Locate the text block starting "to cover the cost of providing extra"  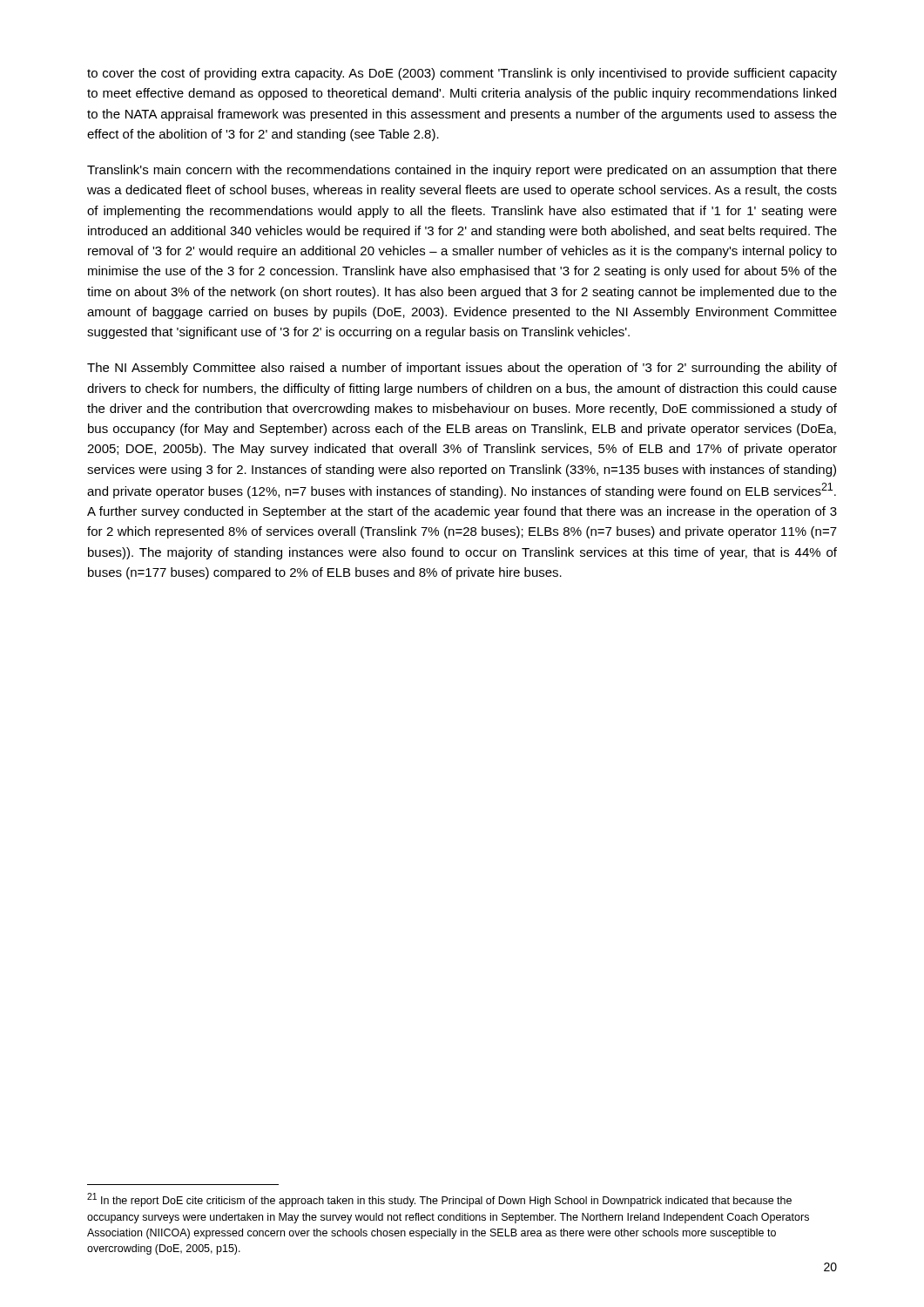pos(462,103)
